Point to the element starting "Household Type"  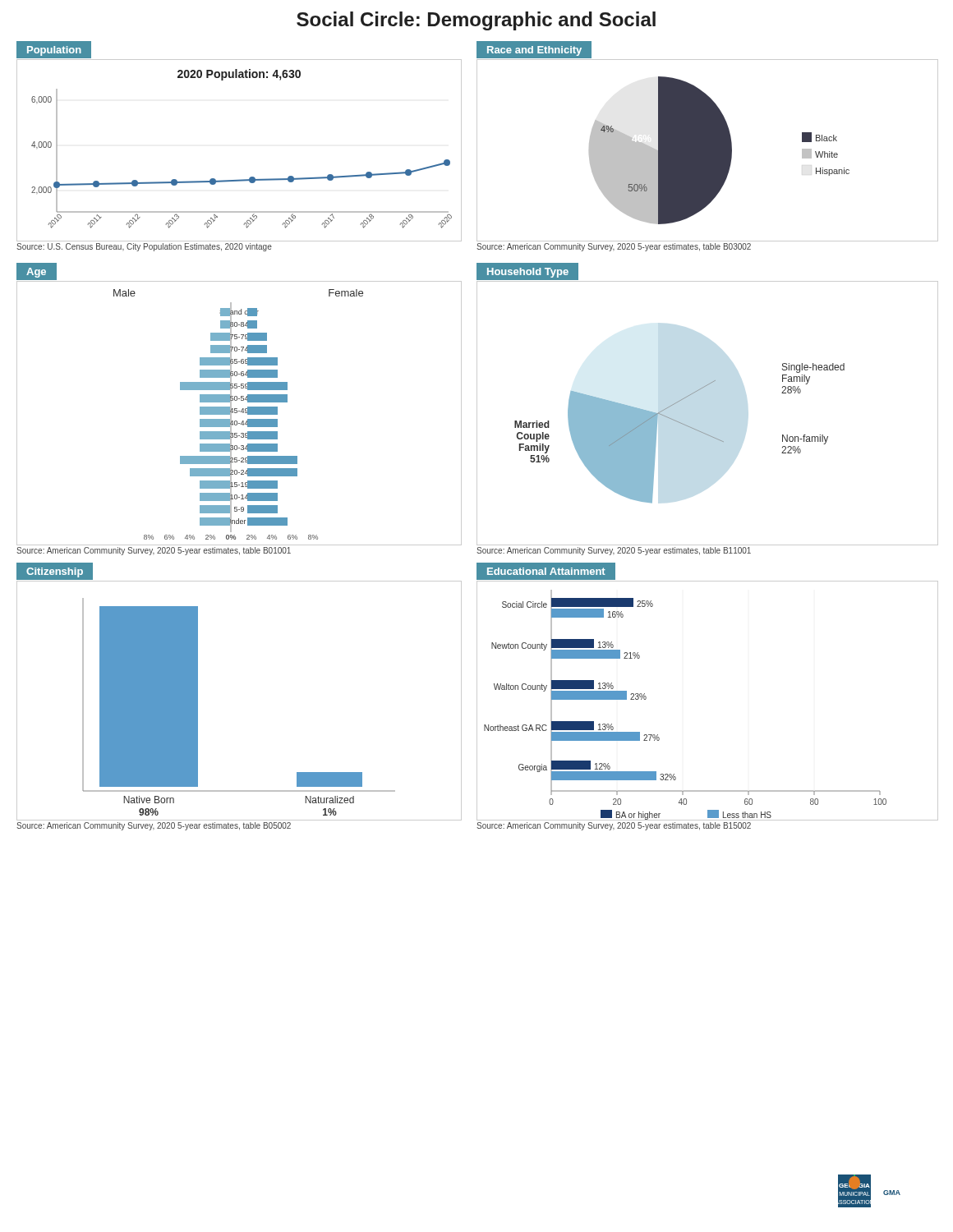tap(527, 271)
